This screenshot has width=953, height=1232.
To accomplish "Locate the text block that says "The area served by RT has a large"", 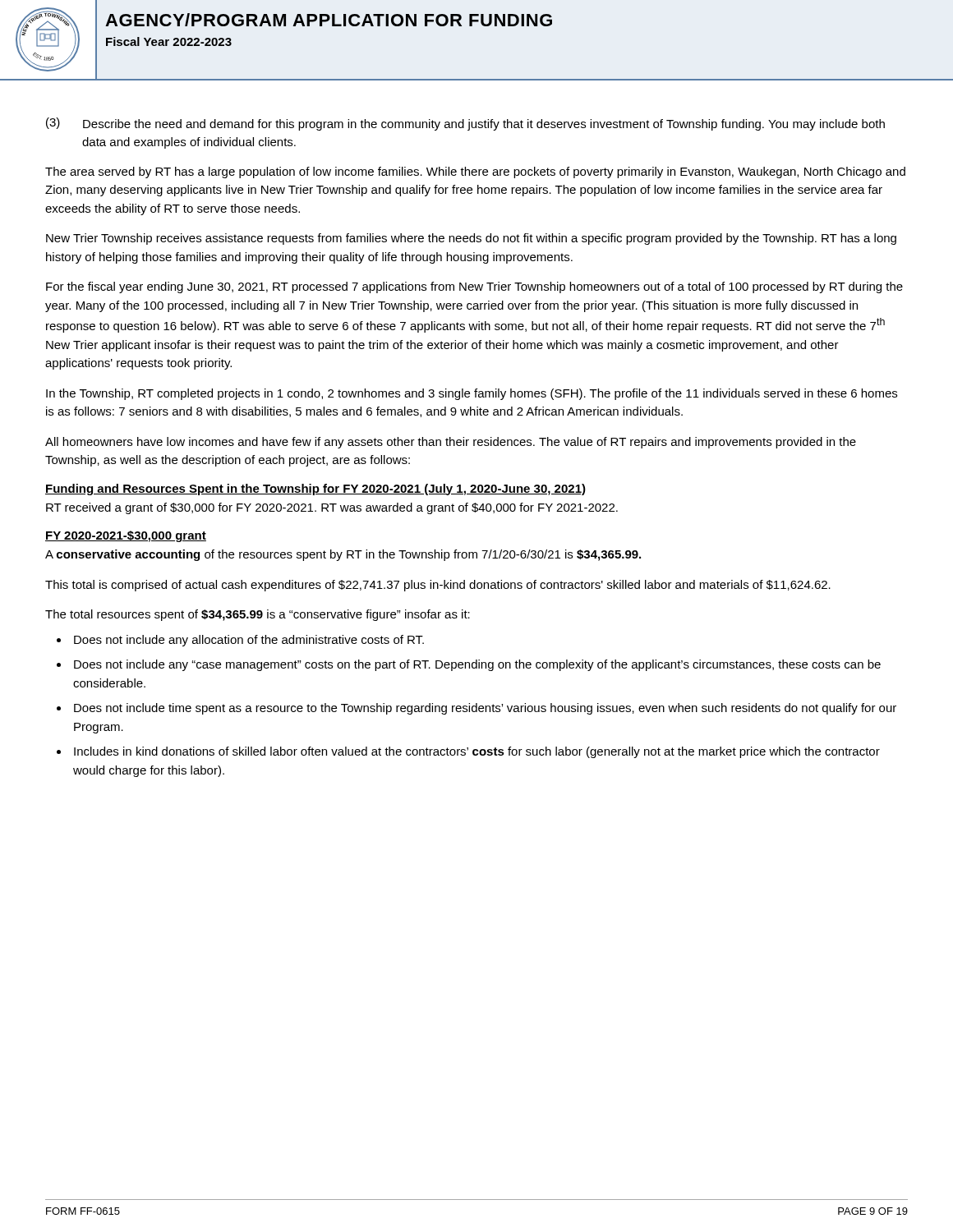I will pyautogui.click(x=476, y=189).
